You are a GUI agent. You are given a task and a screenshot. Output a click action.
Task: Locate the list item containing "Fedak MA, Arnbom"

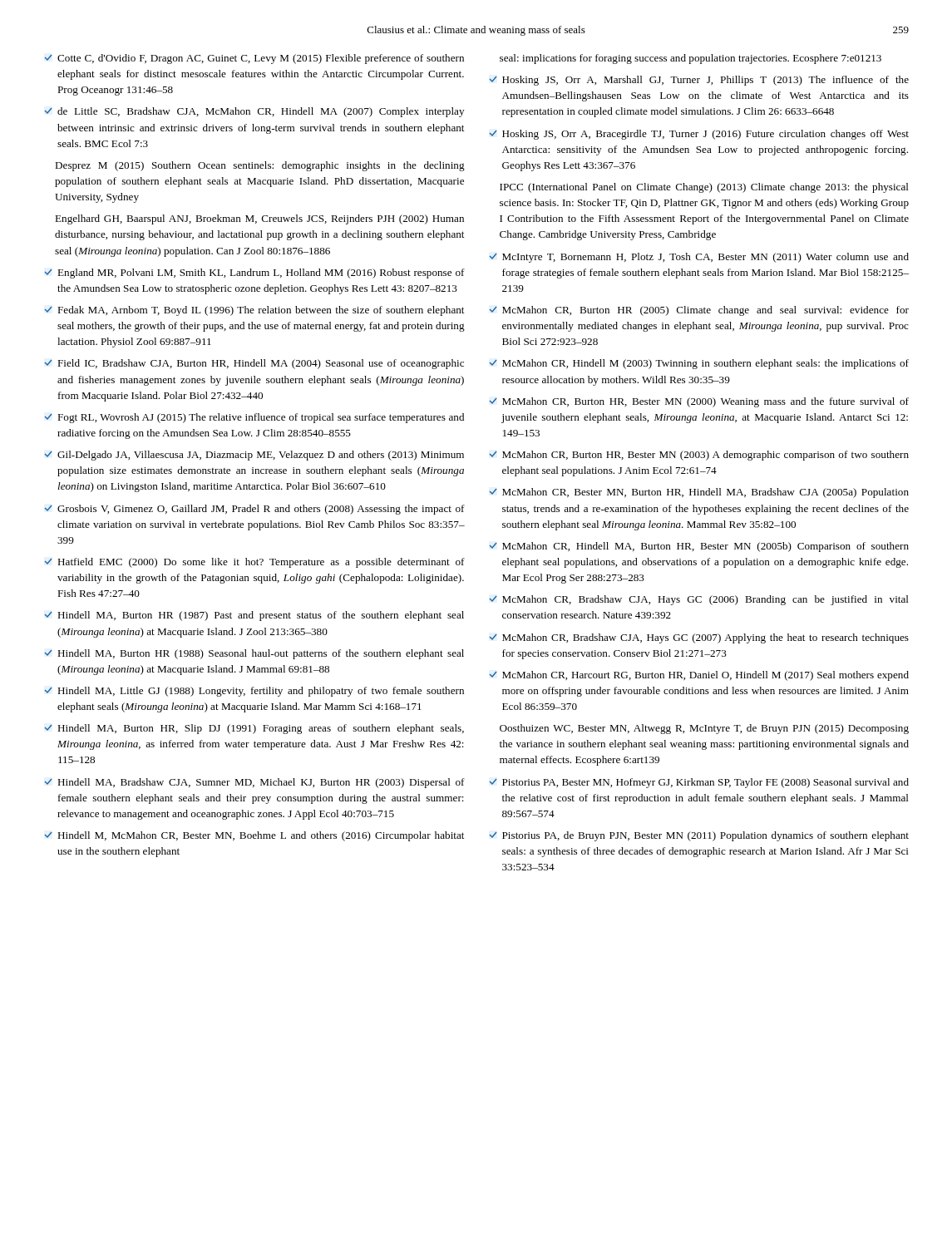[254, 326]
